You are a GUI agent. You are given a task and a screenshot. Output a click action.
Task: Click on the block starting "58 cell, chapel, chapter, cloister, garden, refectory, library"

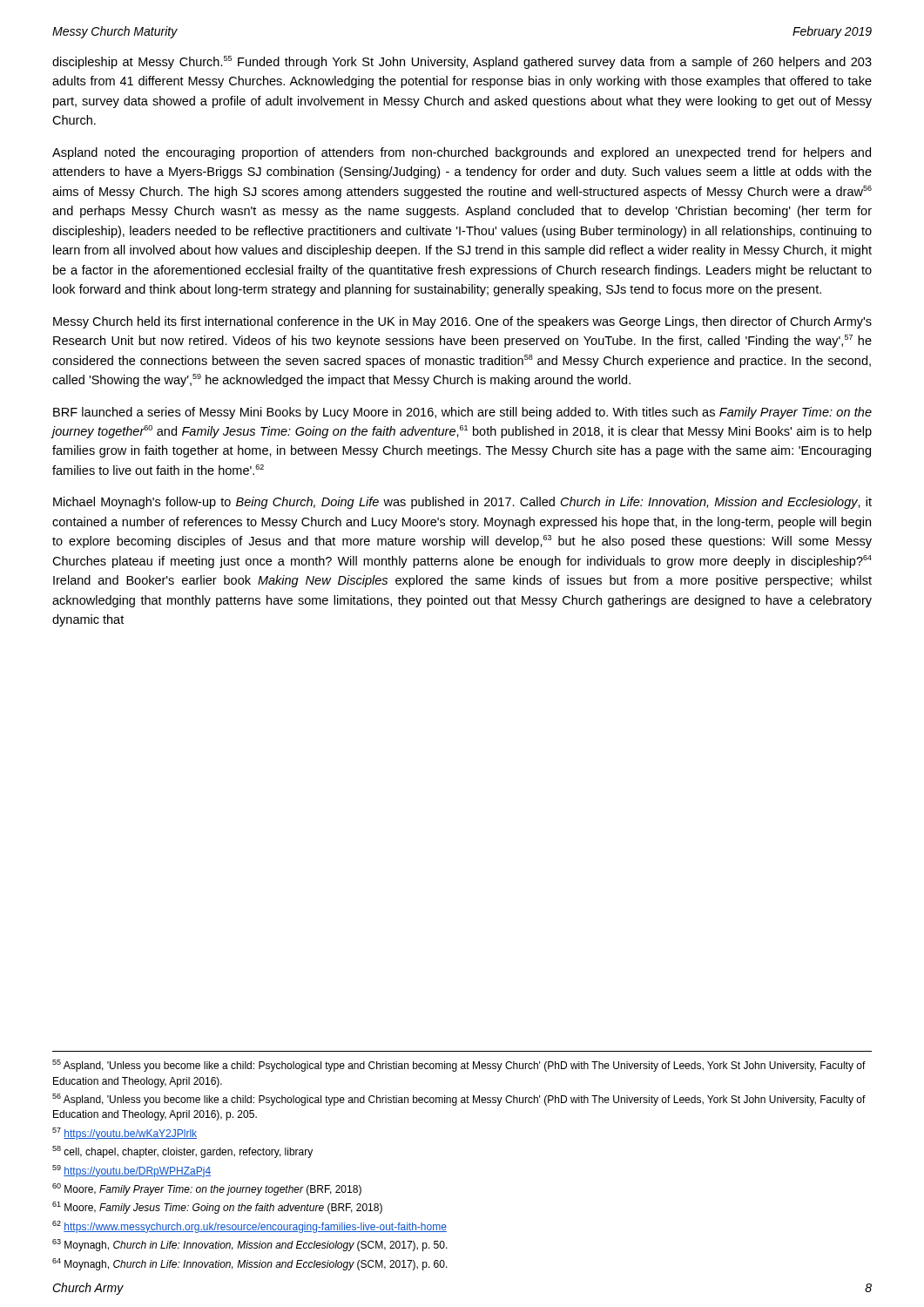pyautogui.click(x=183, y=1151)
